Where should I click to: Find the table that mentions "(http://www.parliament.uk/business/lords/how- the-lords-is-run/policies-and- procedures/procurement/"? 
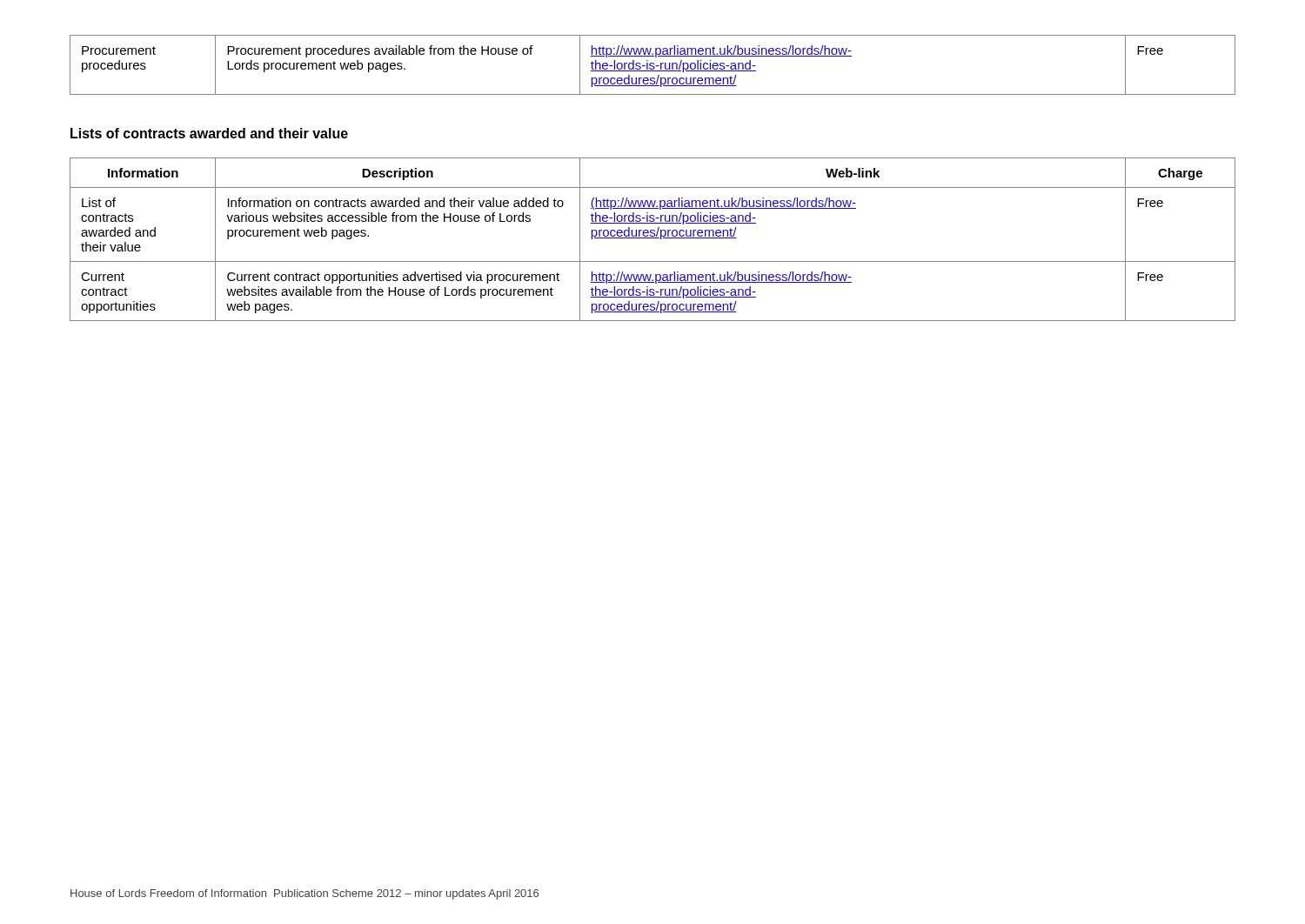[x=652, y=239]
